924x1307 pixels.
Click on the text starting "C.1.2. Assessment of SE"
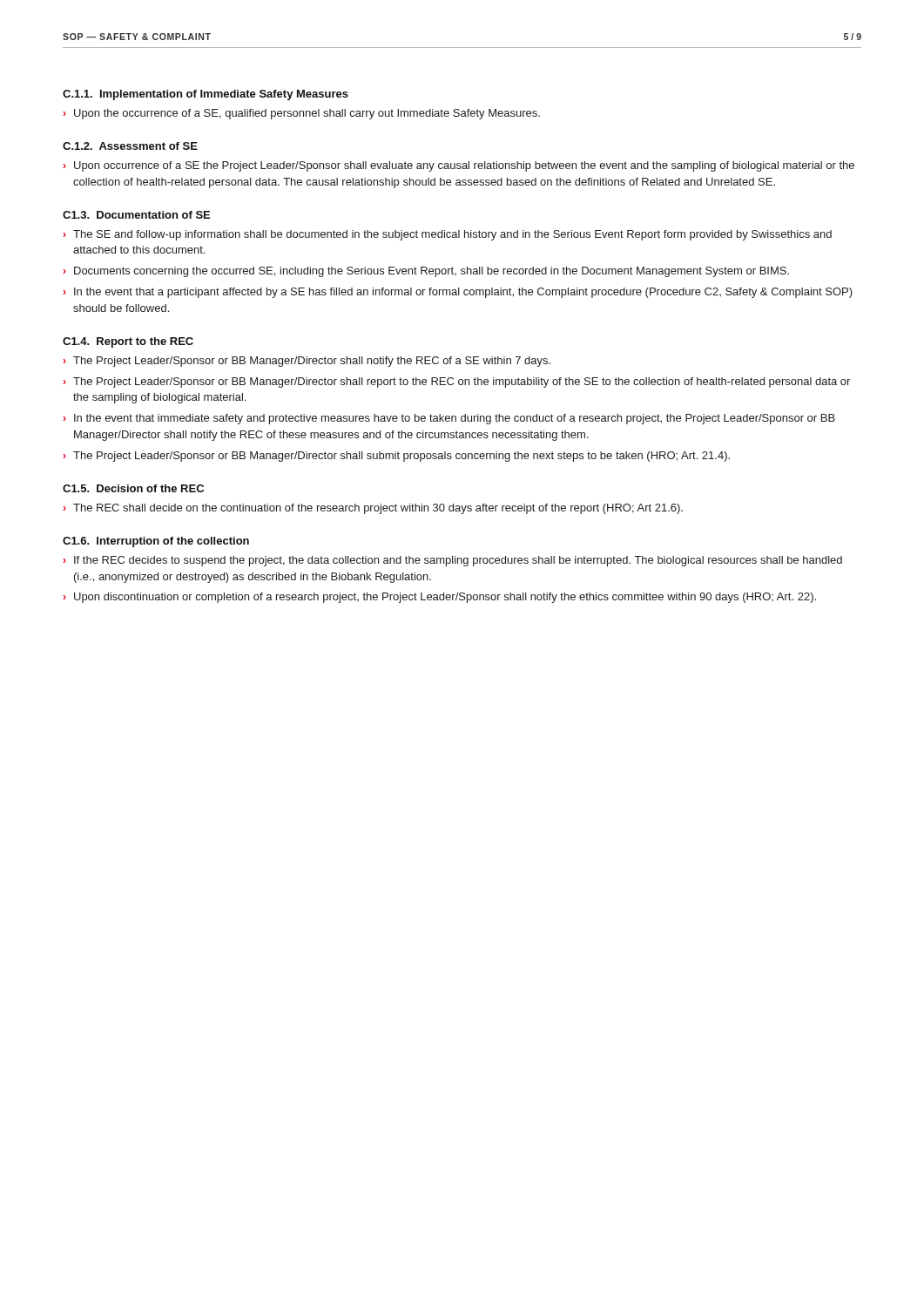[130, 146]
